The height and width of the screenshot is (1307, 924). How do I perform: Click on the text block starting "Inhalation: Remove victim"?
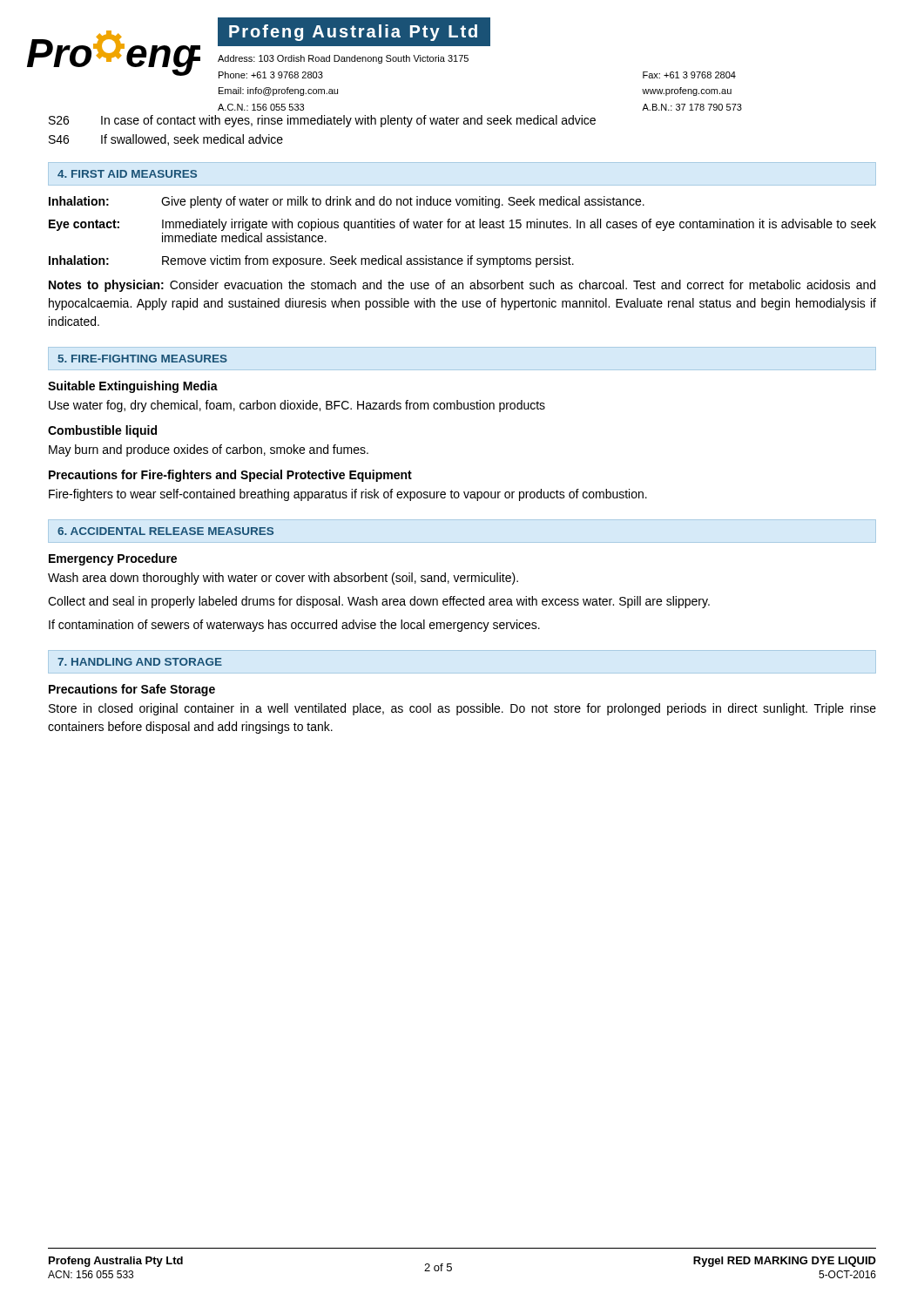[x=462, y=261]
